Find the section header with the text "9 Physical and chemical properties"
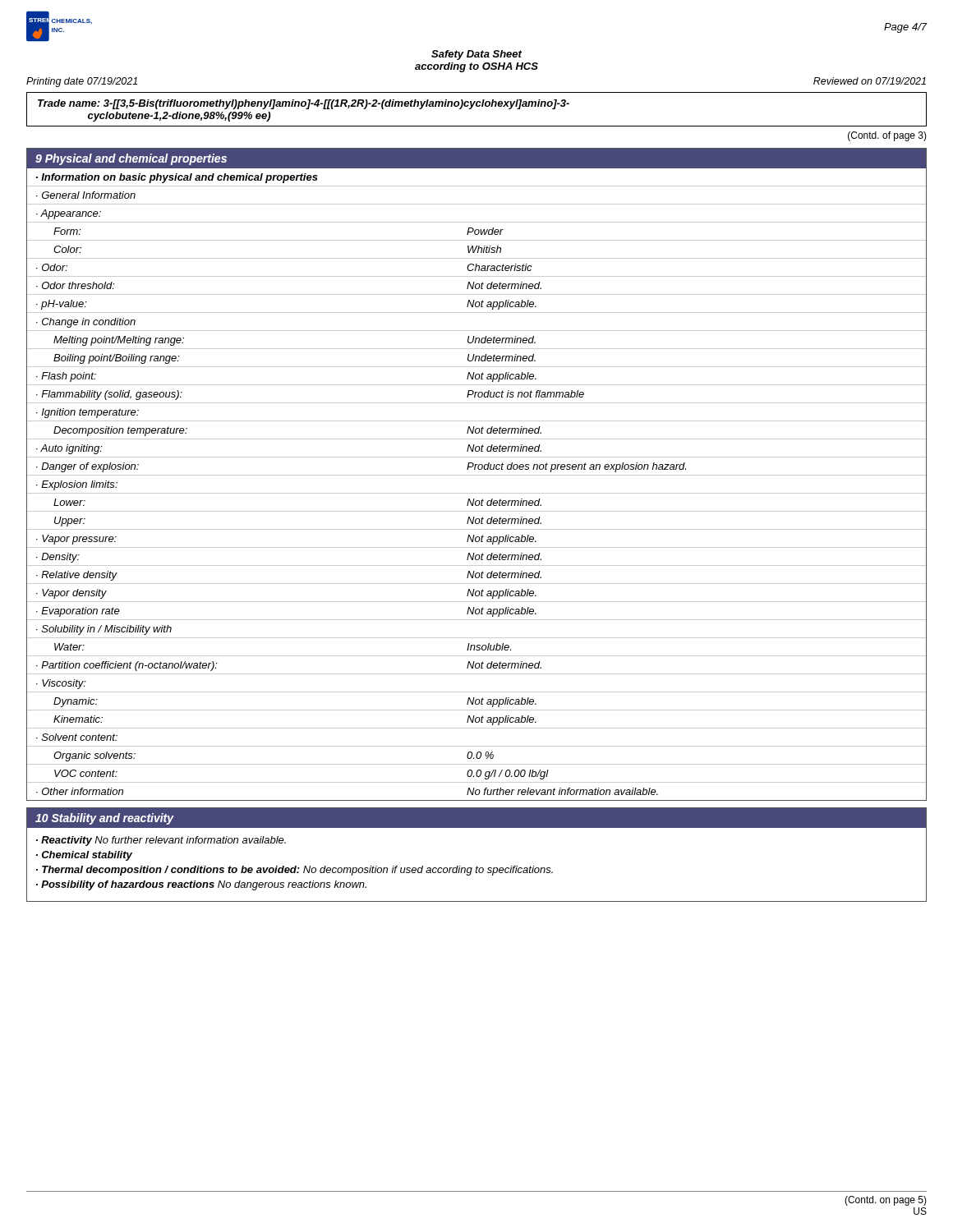Image resolution: width=953 pixels, height=1232 pixels. click(x=131, y=158)
